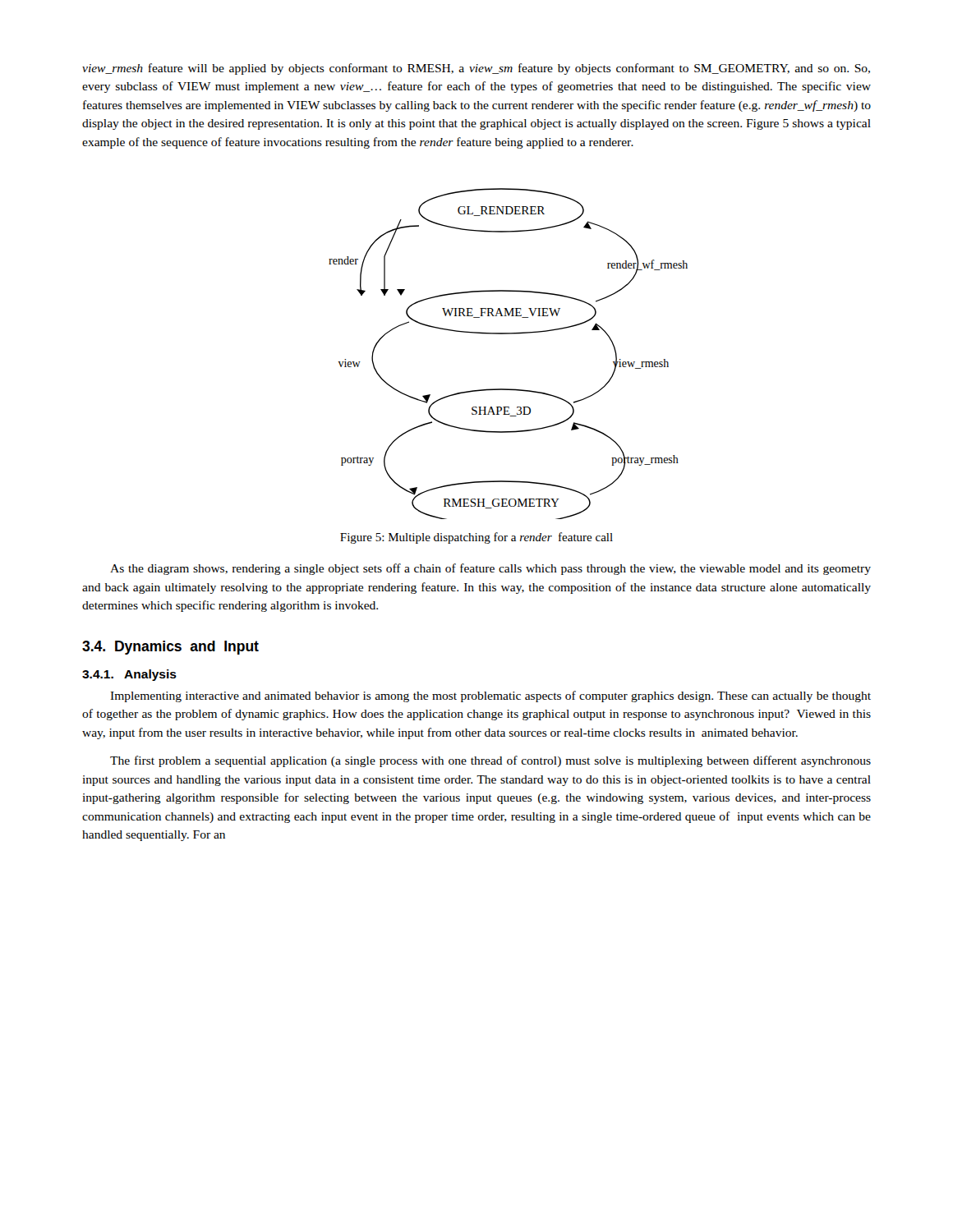Locate the text "3.4. Dynamics and Input"
The width and height of the screenshot is (953, 1232).
(170, 646)
